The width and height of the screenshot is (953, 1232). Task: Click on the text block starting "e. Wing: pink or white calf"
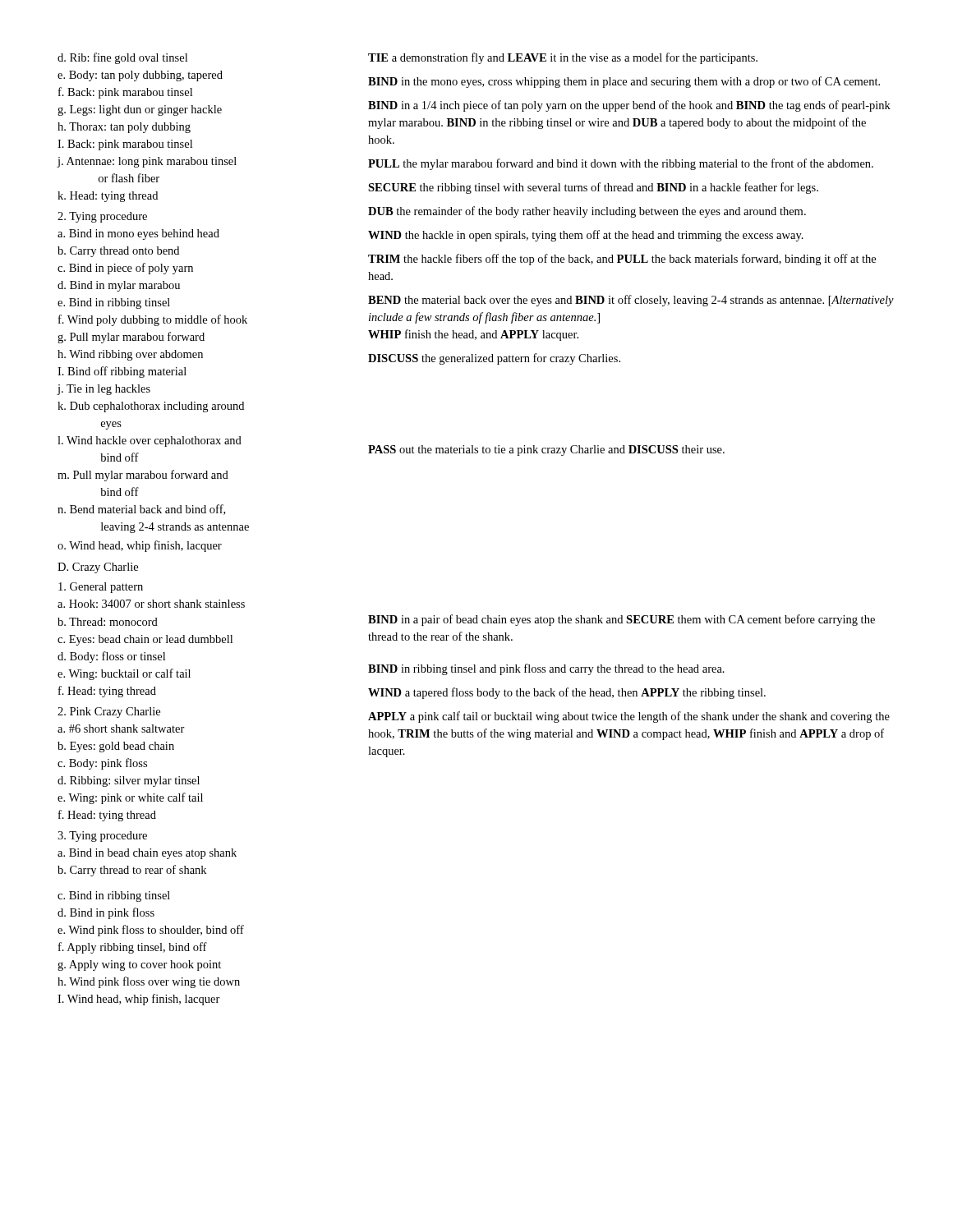click(130, 797)
